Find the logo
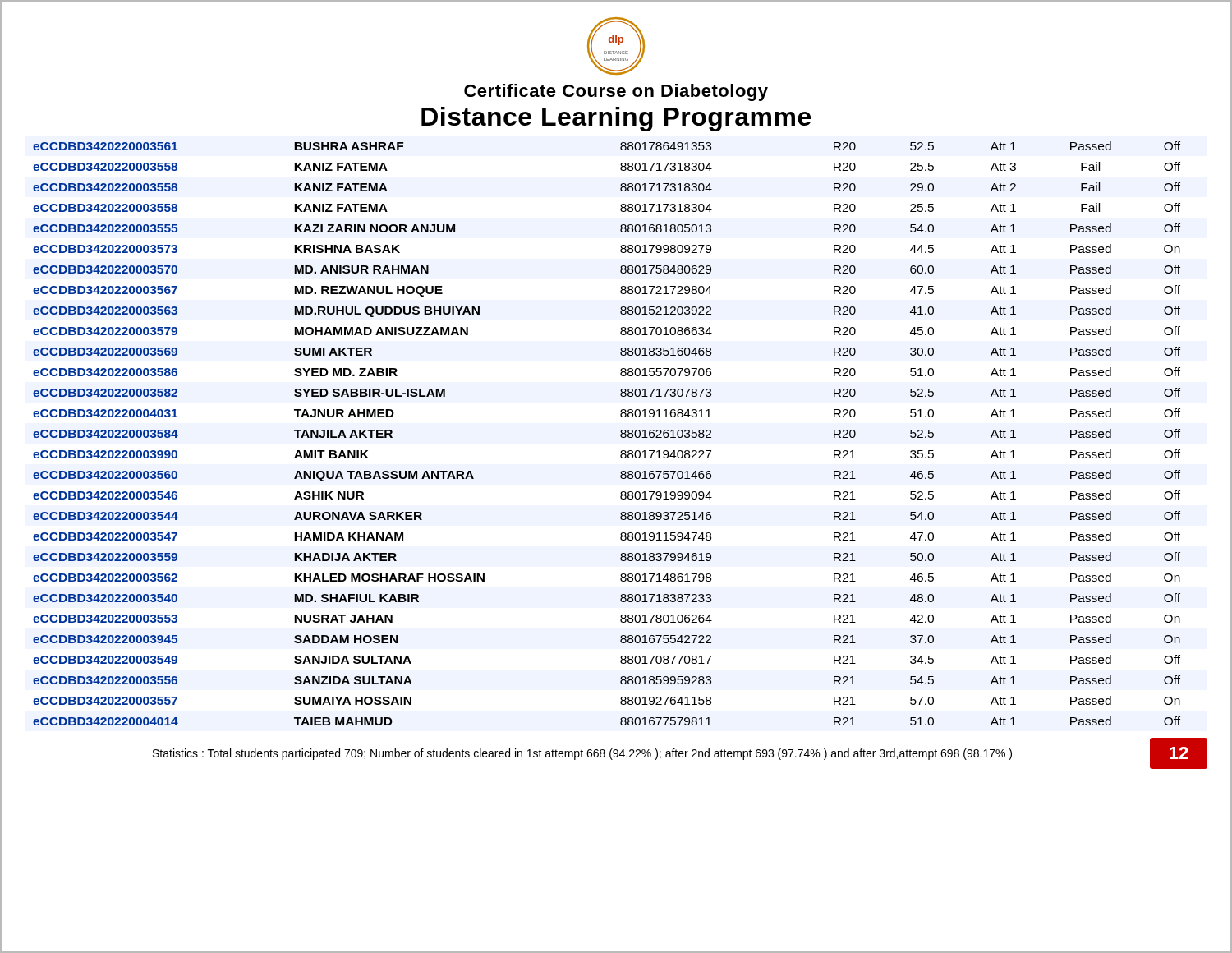This screenshot has width=1232, height=953. tap(616, 48)
